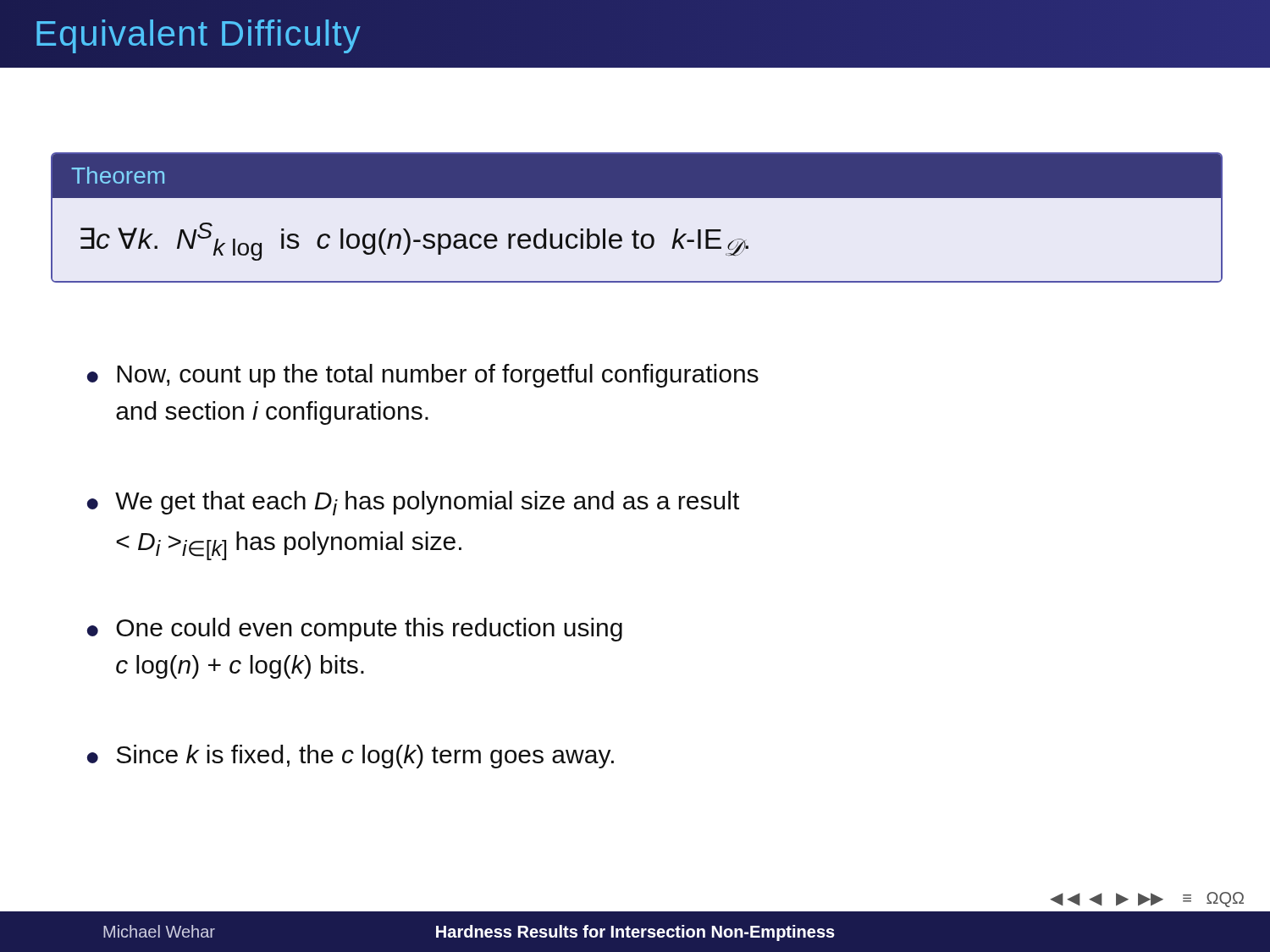Locate the list item with the text "● We get"
Image resolution: width=1270 pixels, height=952 pixels.
coord(412,523)
